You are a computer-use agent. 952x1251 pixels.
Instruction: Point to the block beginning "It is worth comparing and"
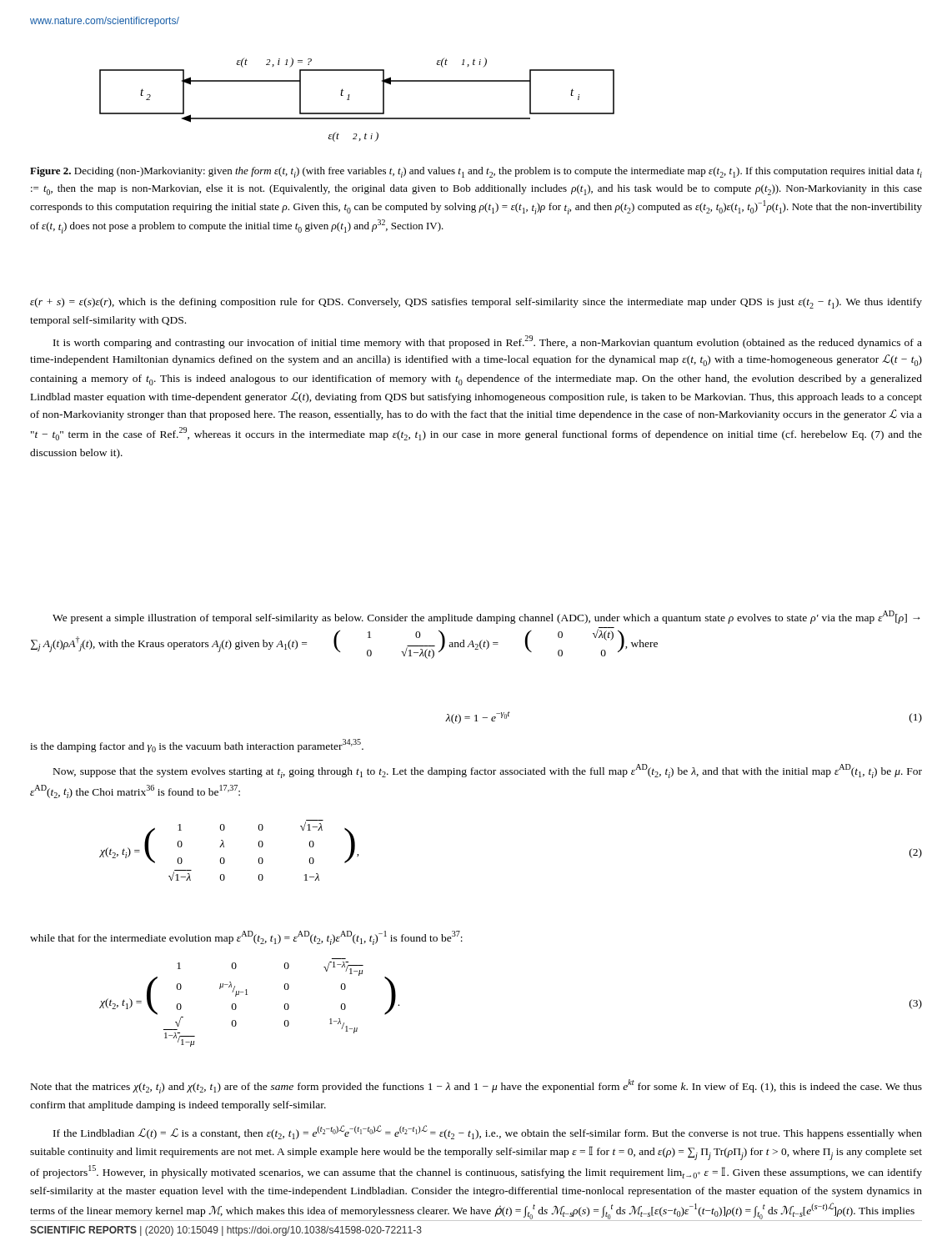pyautogui.click(x=476, y=397)
